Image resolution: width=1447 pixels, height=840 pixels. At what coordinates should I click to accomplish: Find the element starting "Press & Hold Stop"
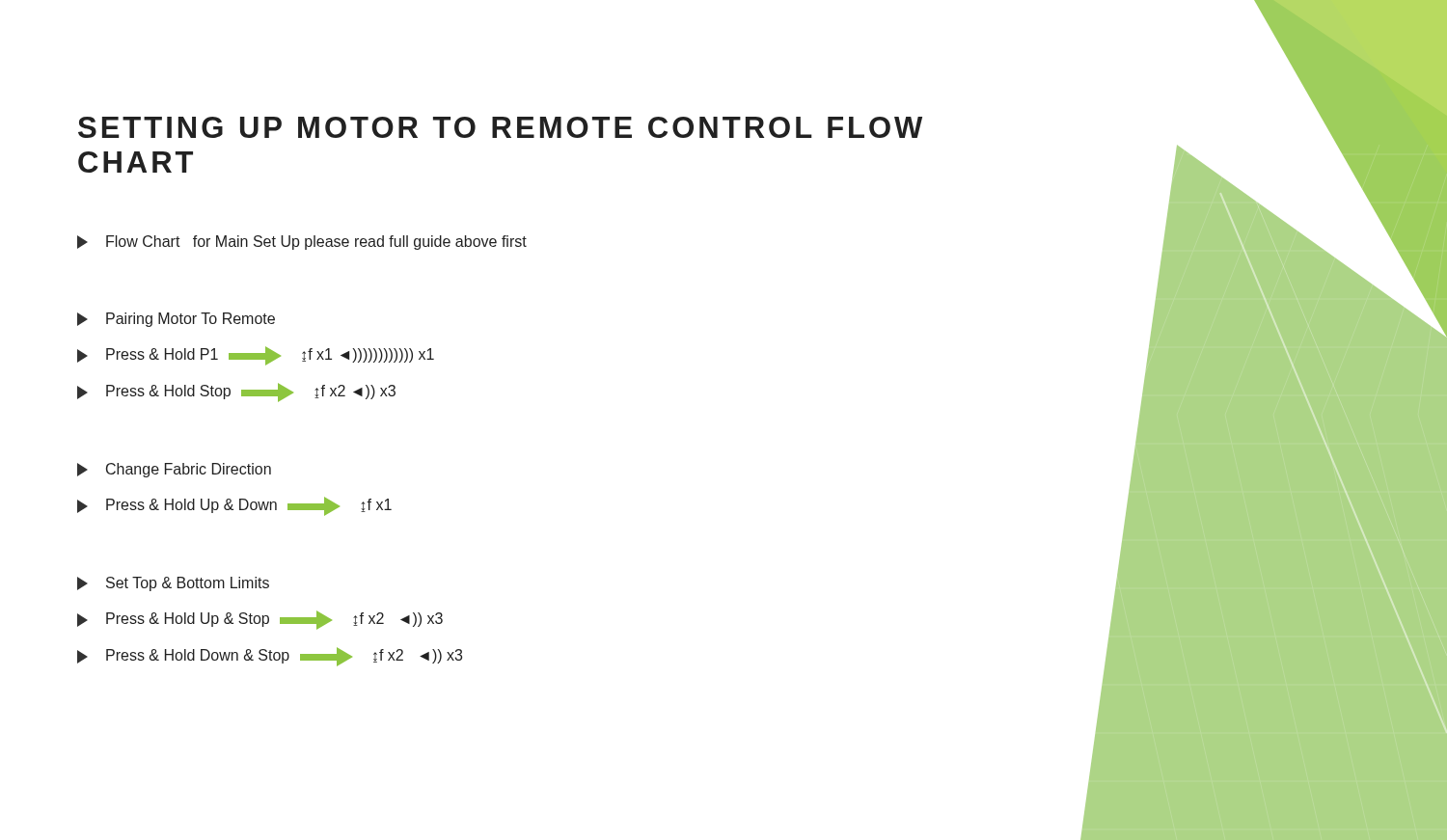pos(237,393)
